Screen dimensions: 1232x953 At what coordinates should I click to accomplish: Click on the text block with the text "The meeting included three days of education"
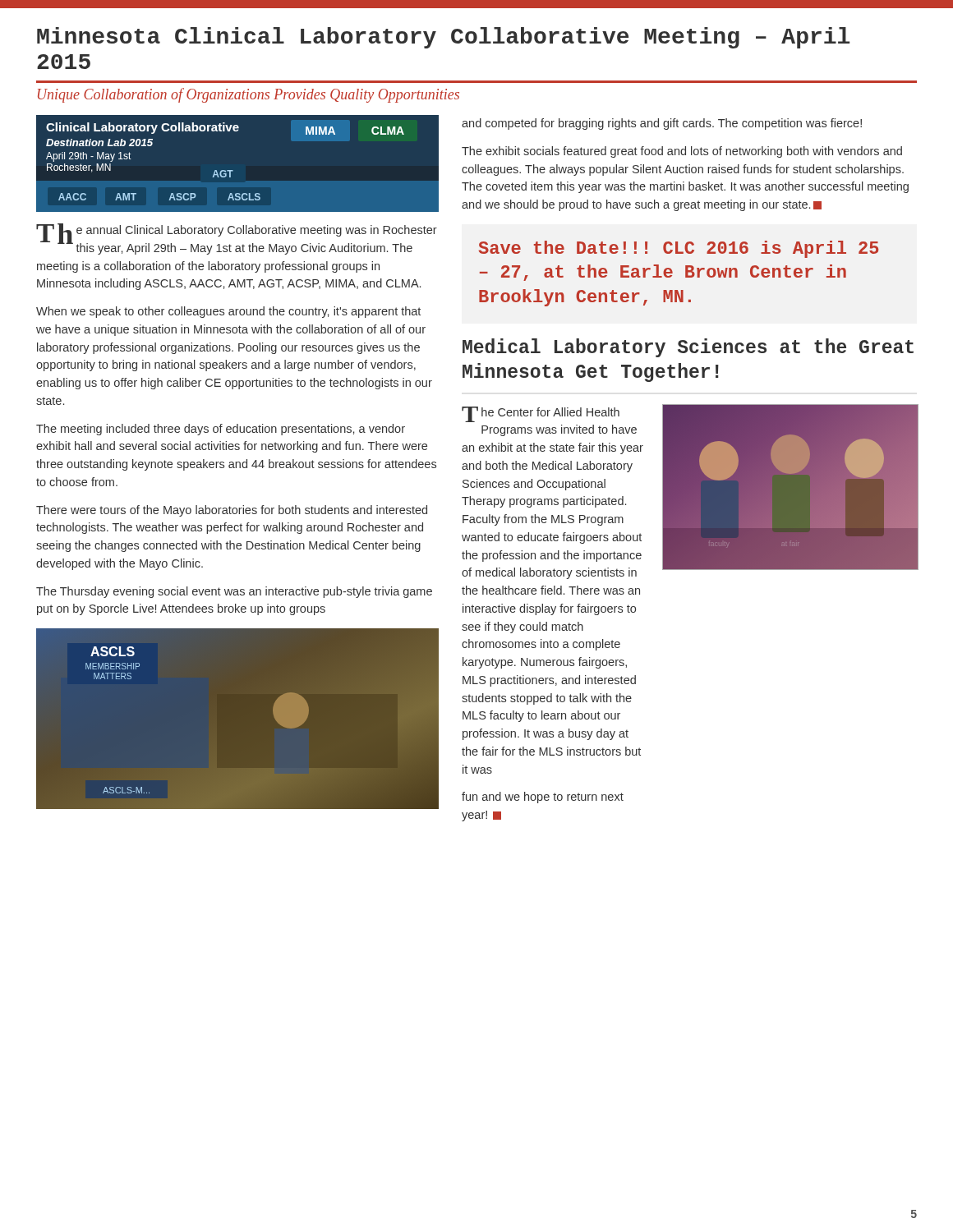236,455
